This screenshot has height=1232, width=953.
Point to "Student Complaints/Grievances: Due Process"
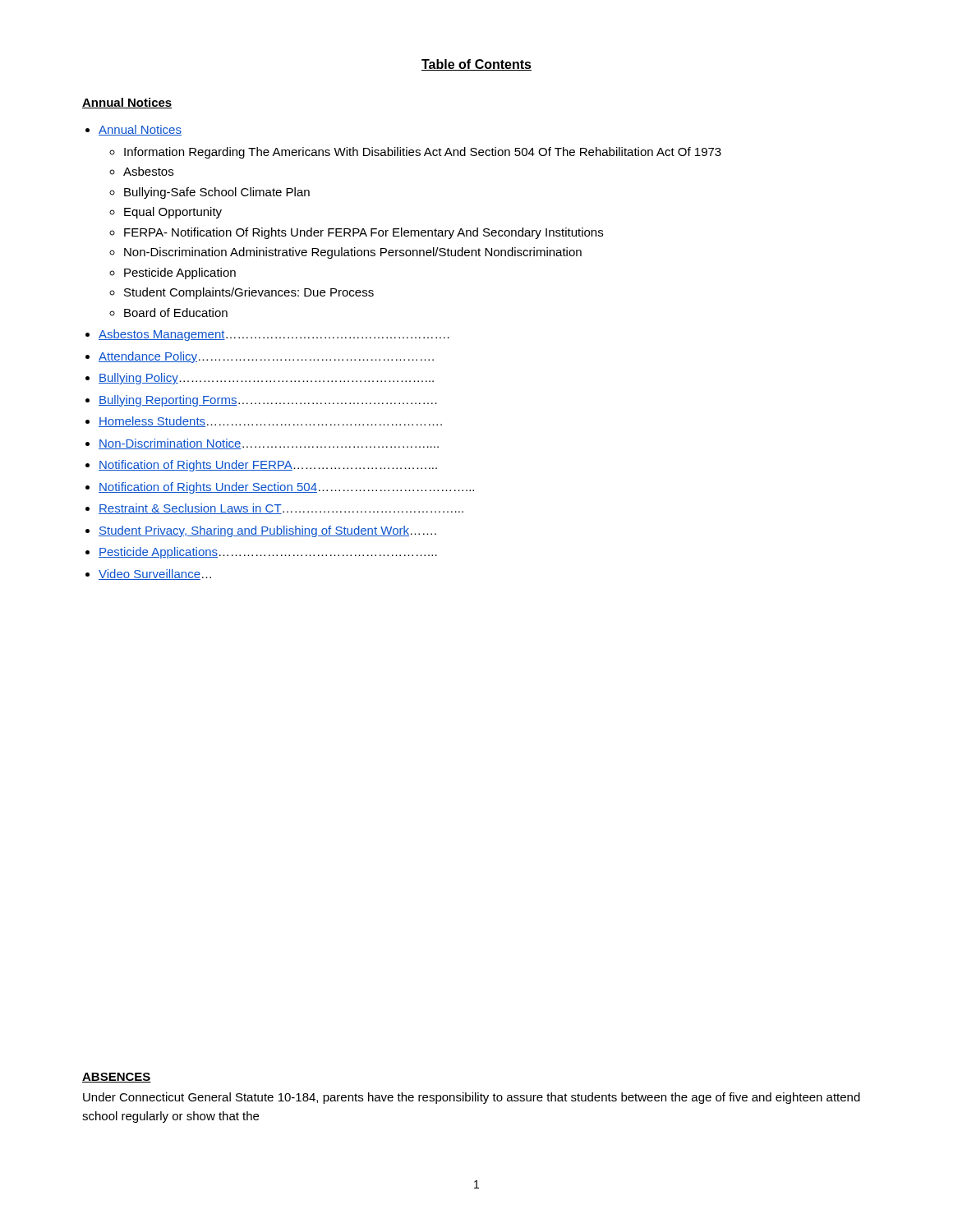(249, 292)
